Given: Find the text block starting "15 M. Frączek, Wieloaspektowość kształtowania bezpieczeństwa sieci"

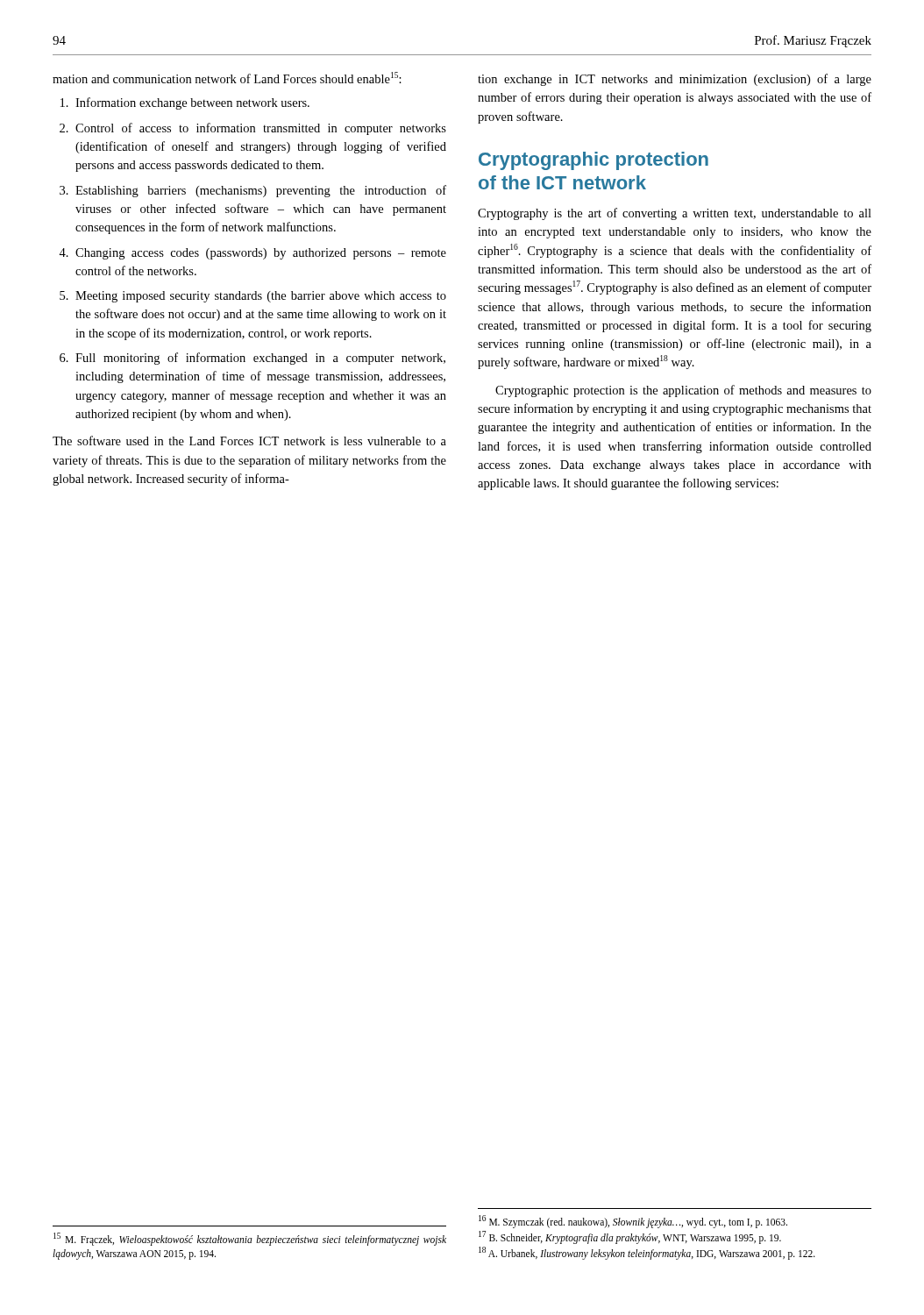Looking at the screenshot, I should pyautogui.click(x=249, y=1246).
